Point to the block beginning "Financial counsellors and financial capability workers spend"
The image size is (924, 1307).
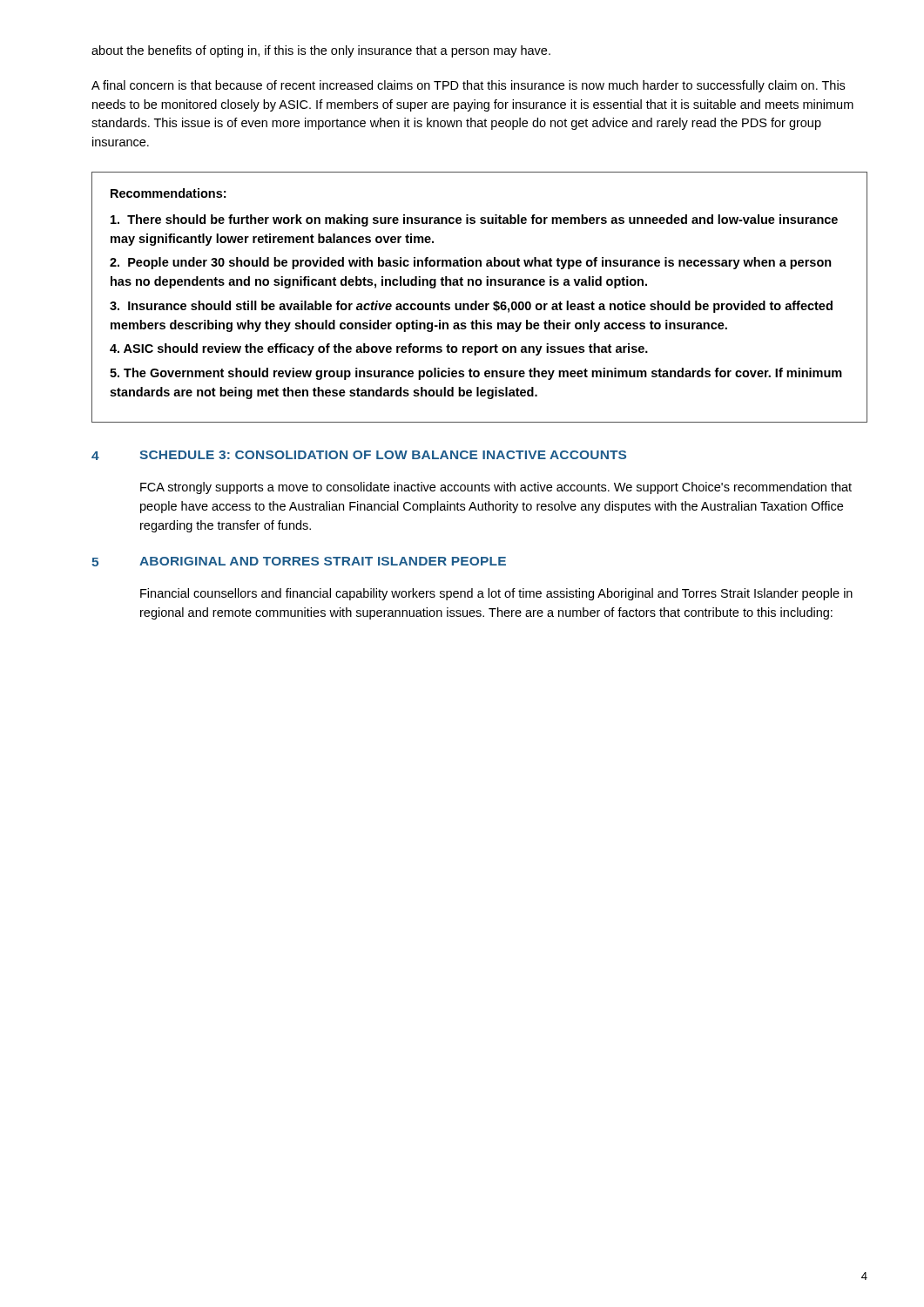496,603
